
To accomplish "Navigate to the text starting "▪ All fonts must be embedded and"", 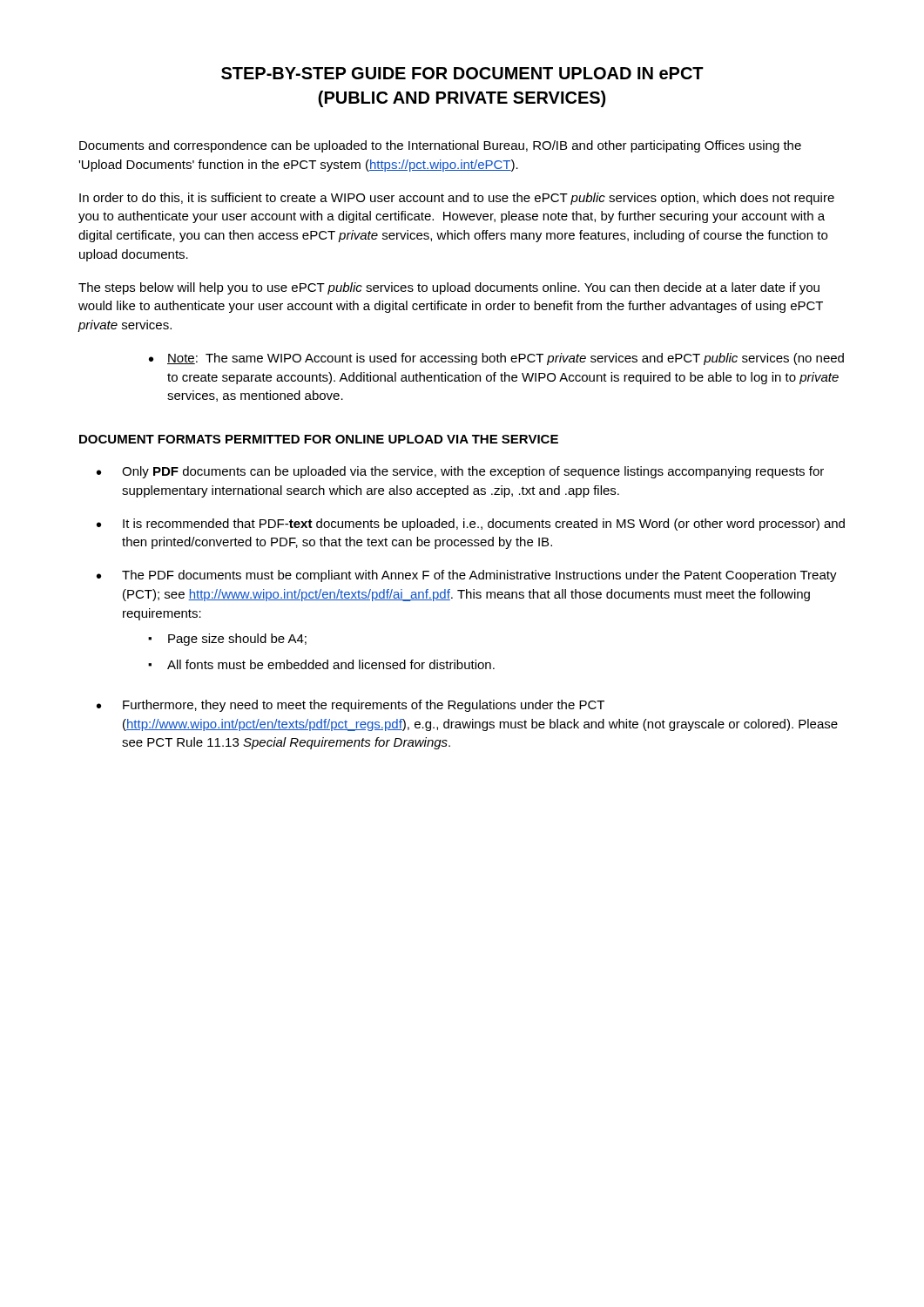I will [497, 665].
